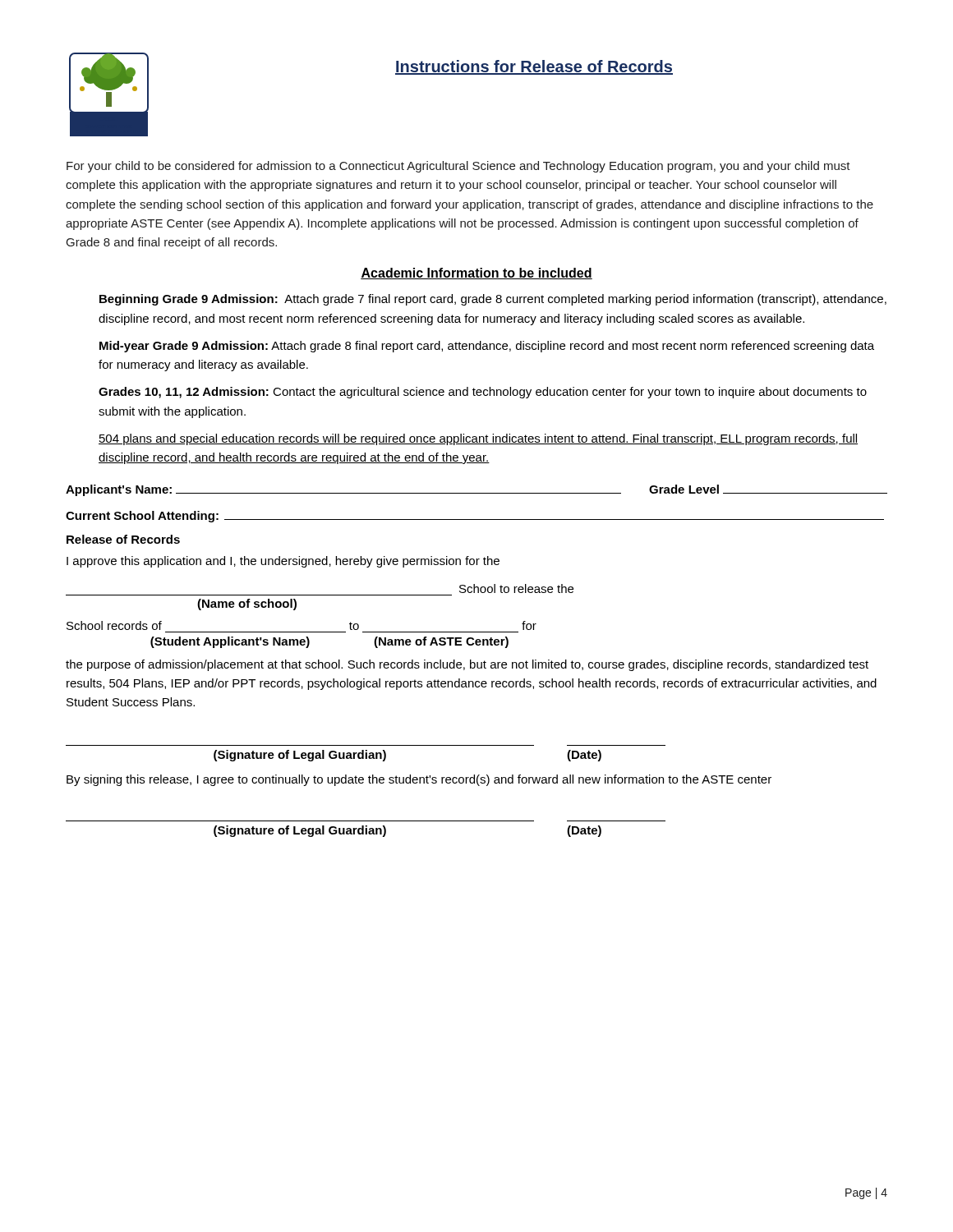
Task: Click on the text block that reads "Beginning Grade 9 Admission: Attach grade"
Action: coord(493,308)
